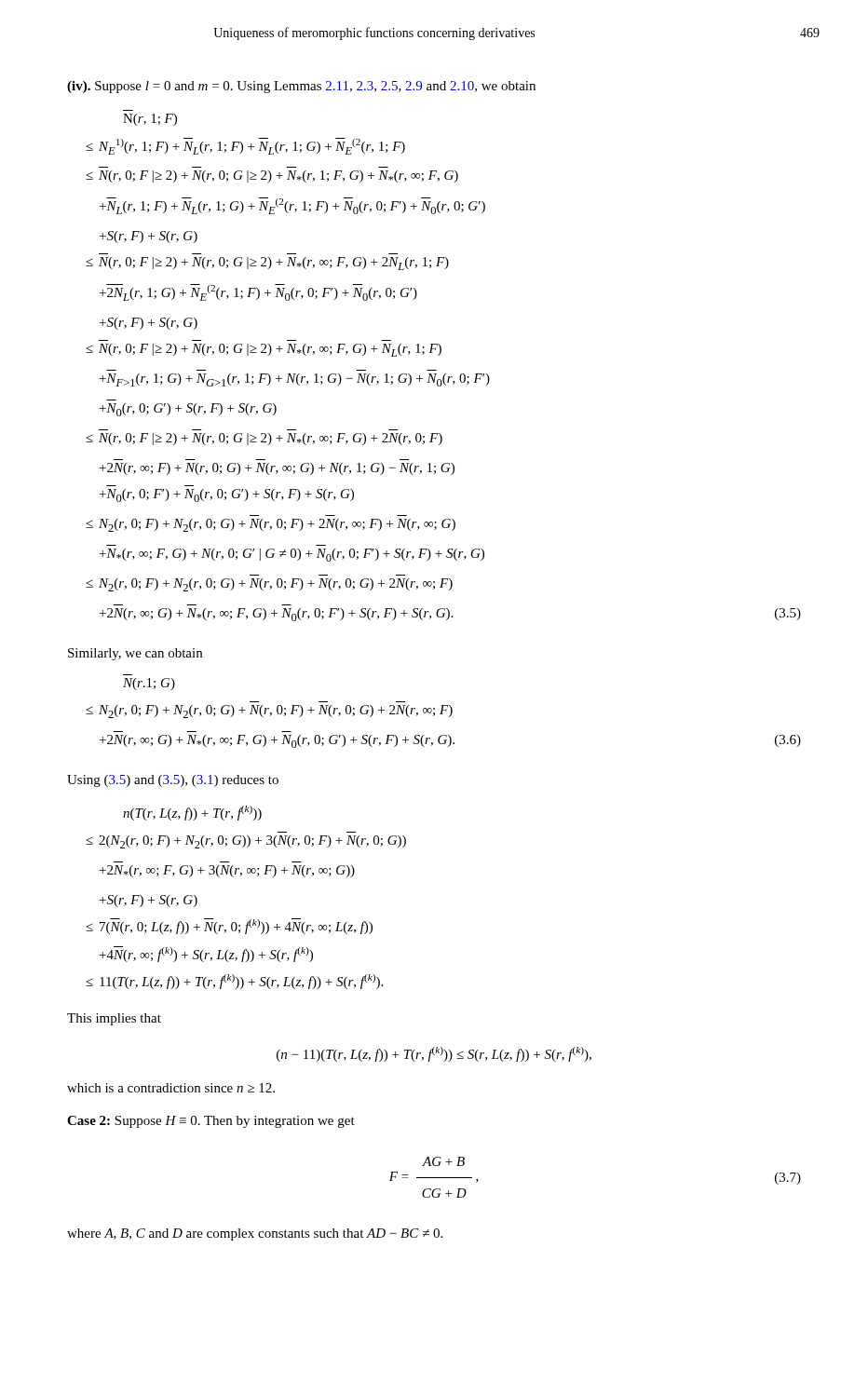Navigate to the region starting "(n − 11)(T(r, L(z, f)) +"
The width and height of the screenshot is (868, 1397).
434,1052
